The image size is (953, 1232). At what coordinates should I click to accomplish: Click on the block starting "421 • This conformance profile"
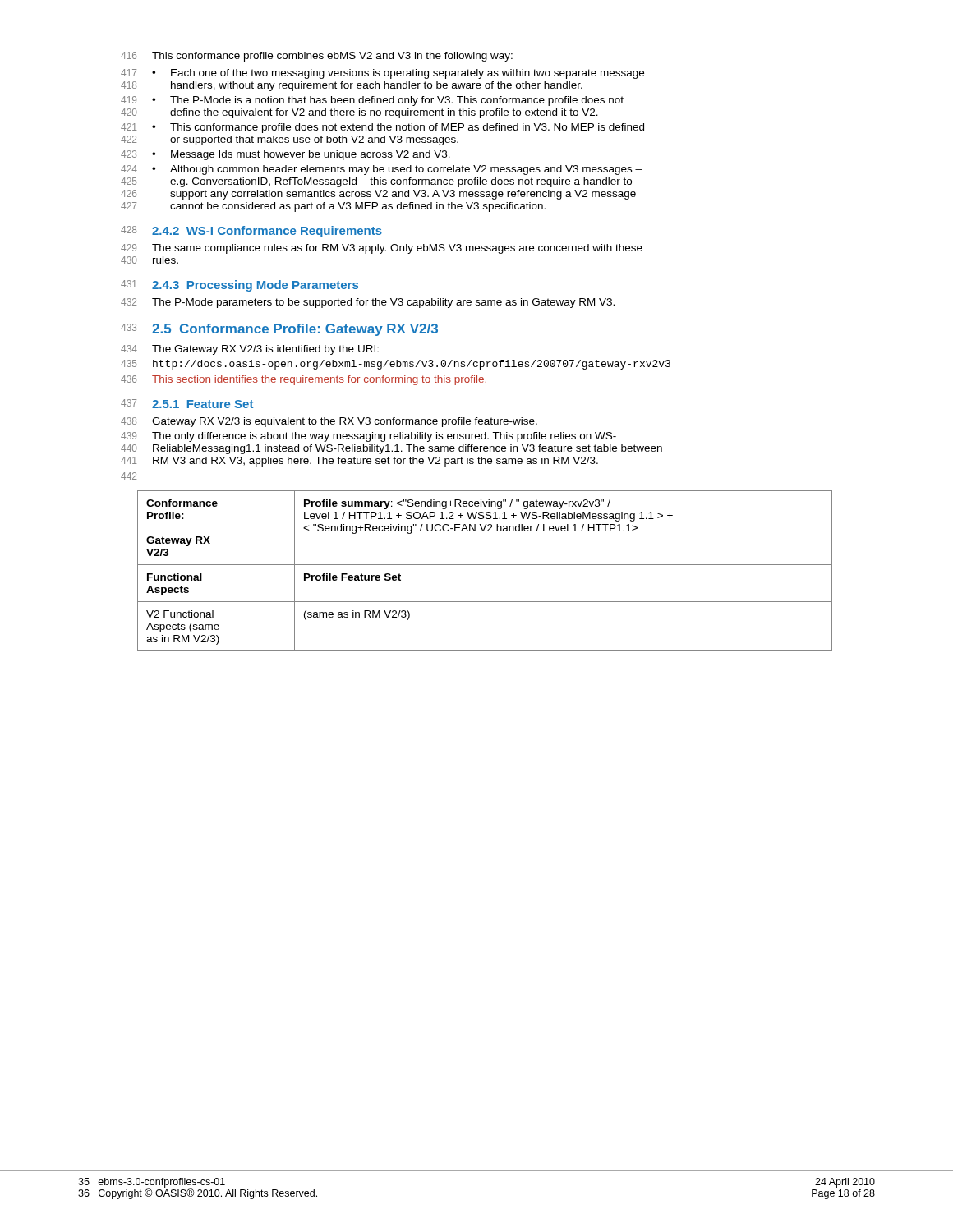point(485,133)
